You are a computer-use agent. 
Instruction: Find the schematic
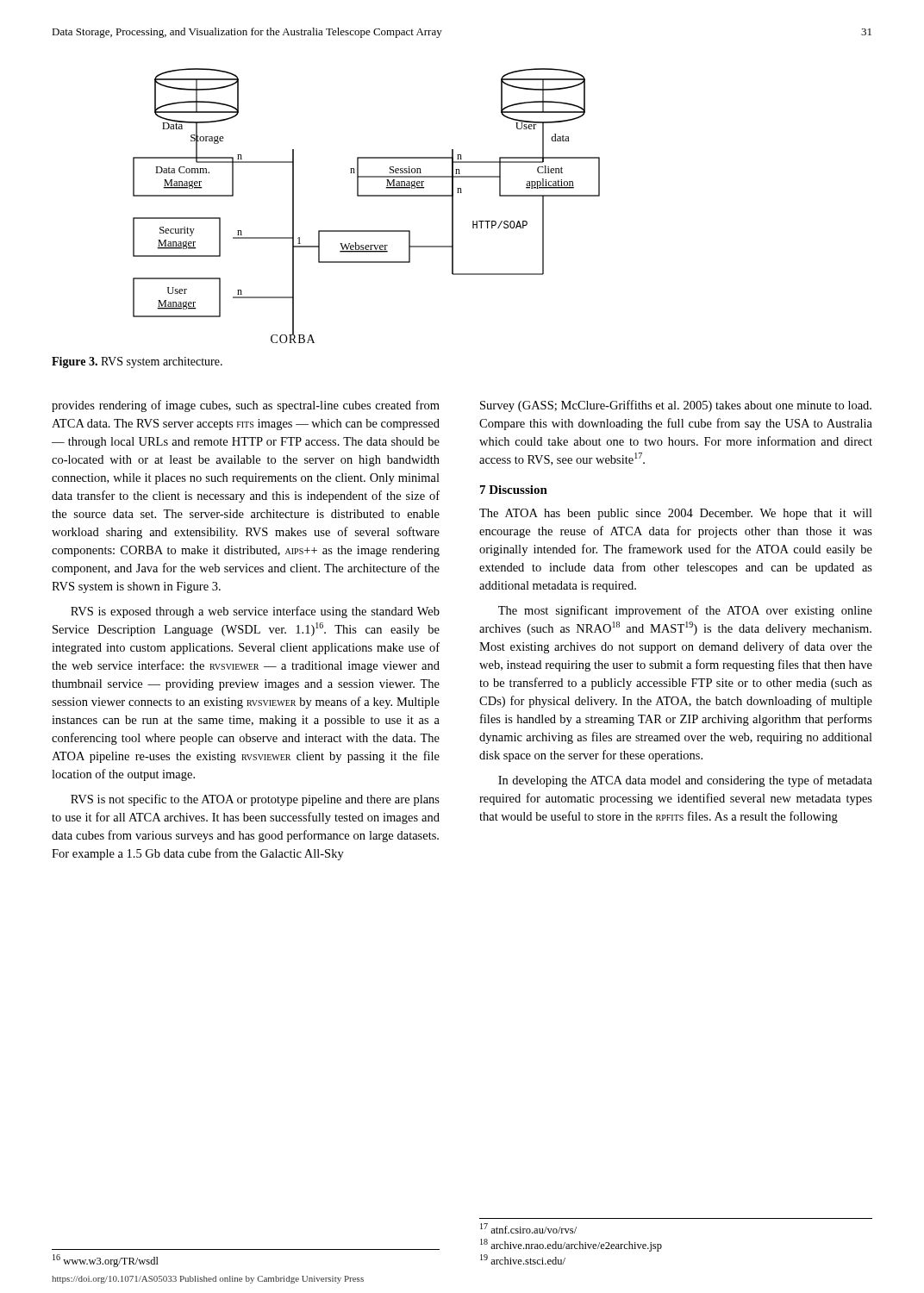[x=353, y=201]
